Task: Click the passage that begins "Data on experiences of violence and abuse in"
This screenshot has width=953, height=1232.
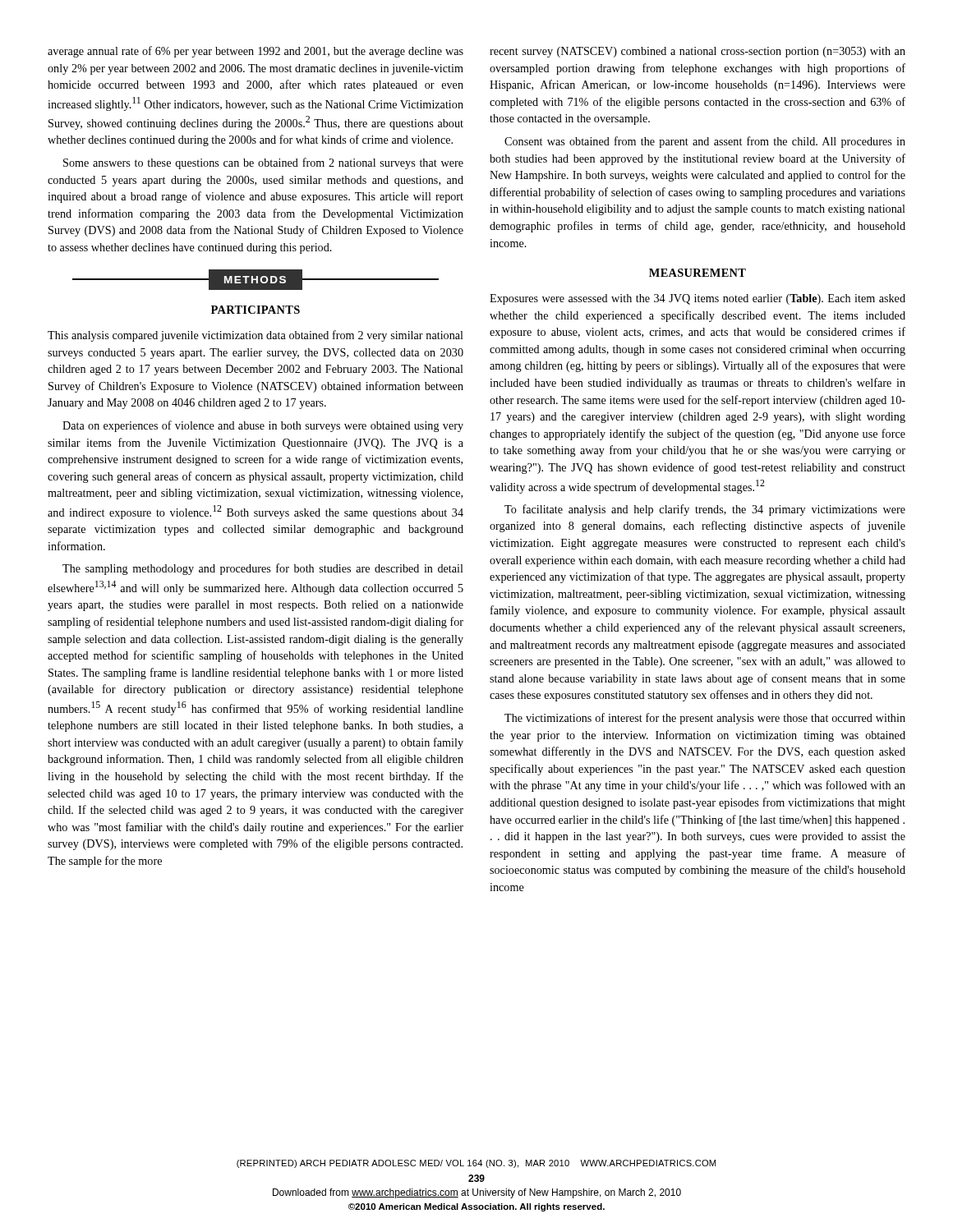Action: point(255,486)
